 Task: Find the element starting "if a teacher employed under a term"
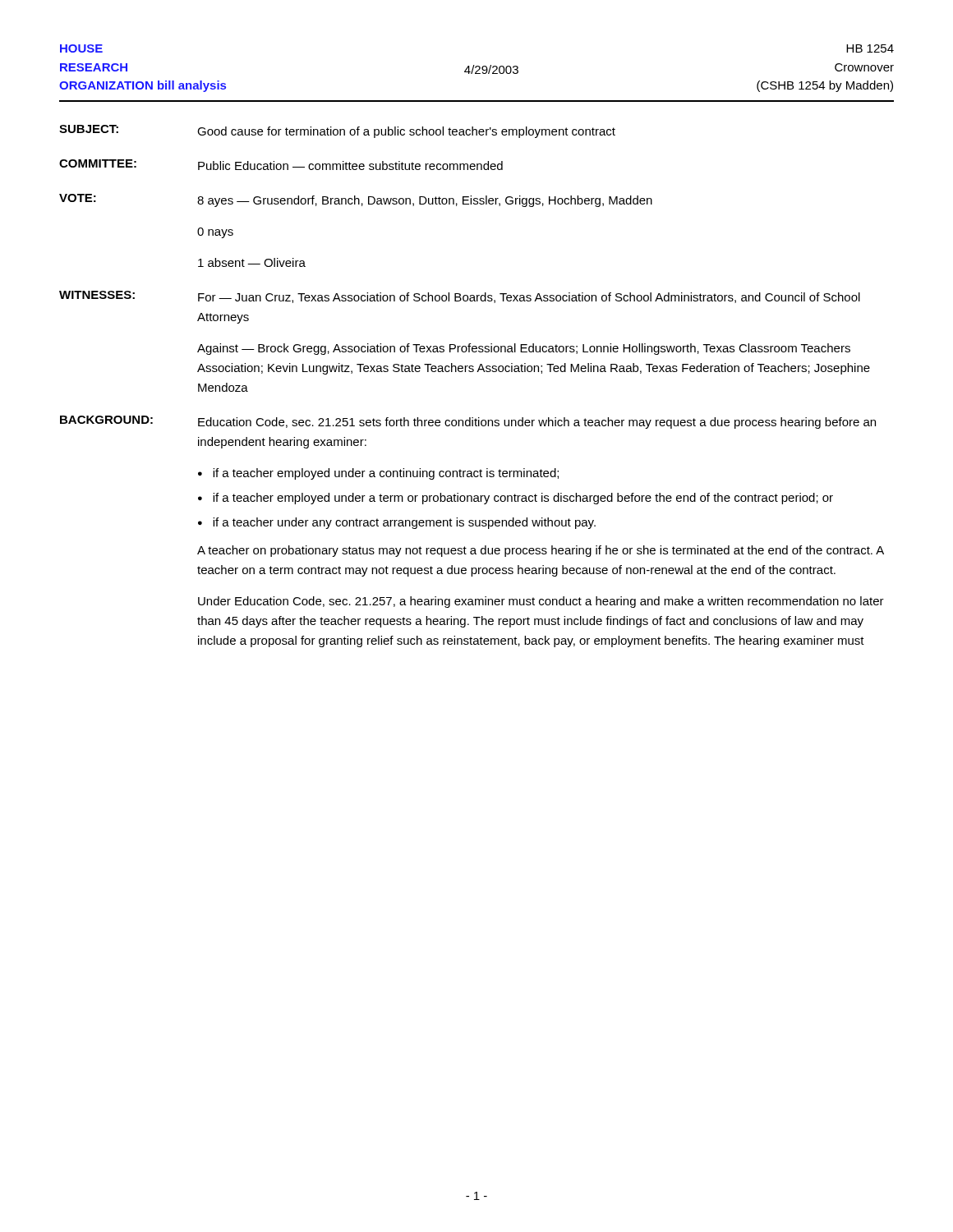523,497
